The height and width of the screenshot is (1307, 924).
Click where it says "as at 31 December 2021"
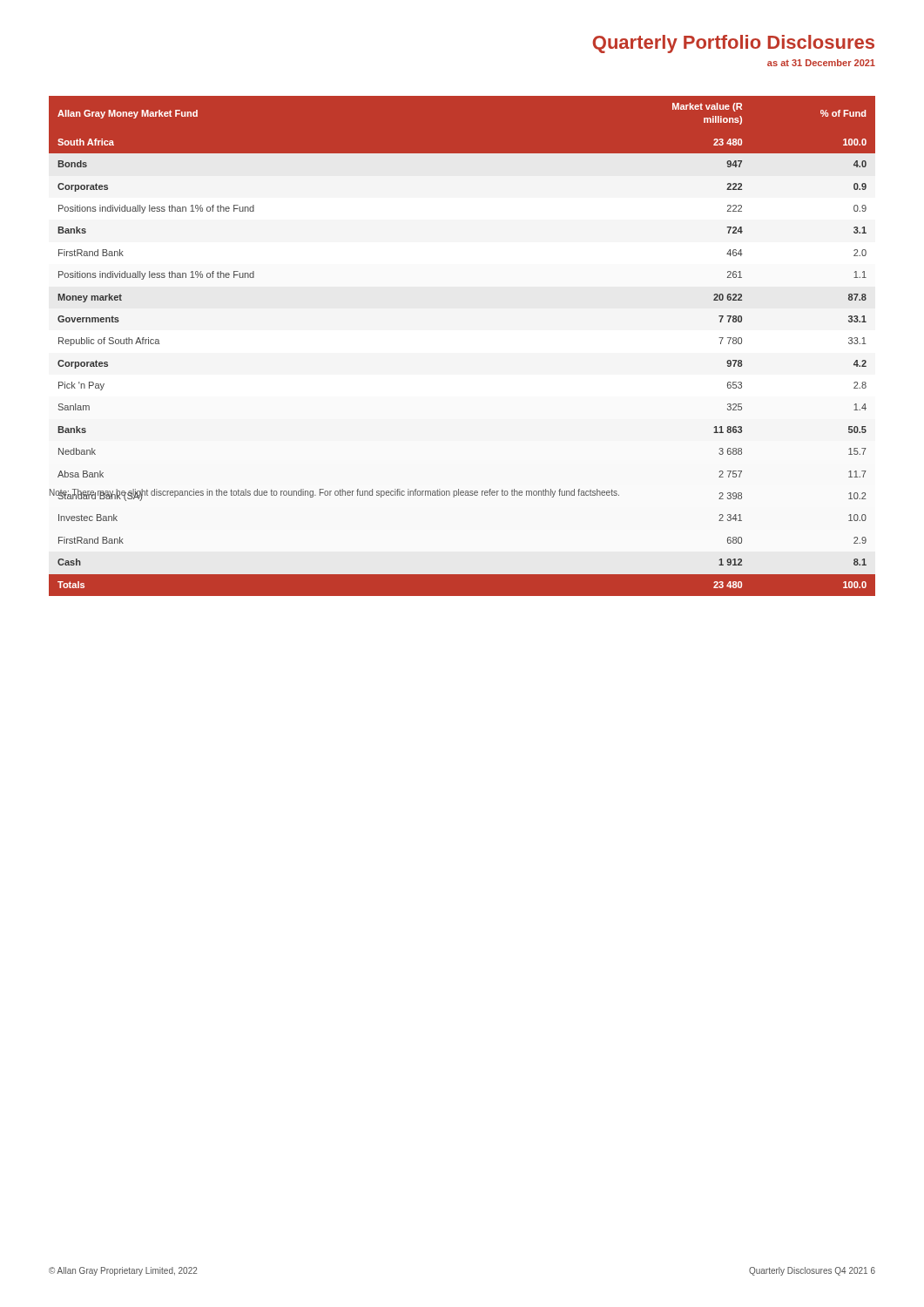coord(821,63)
